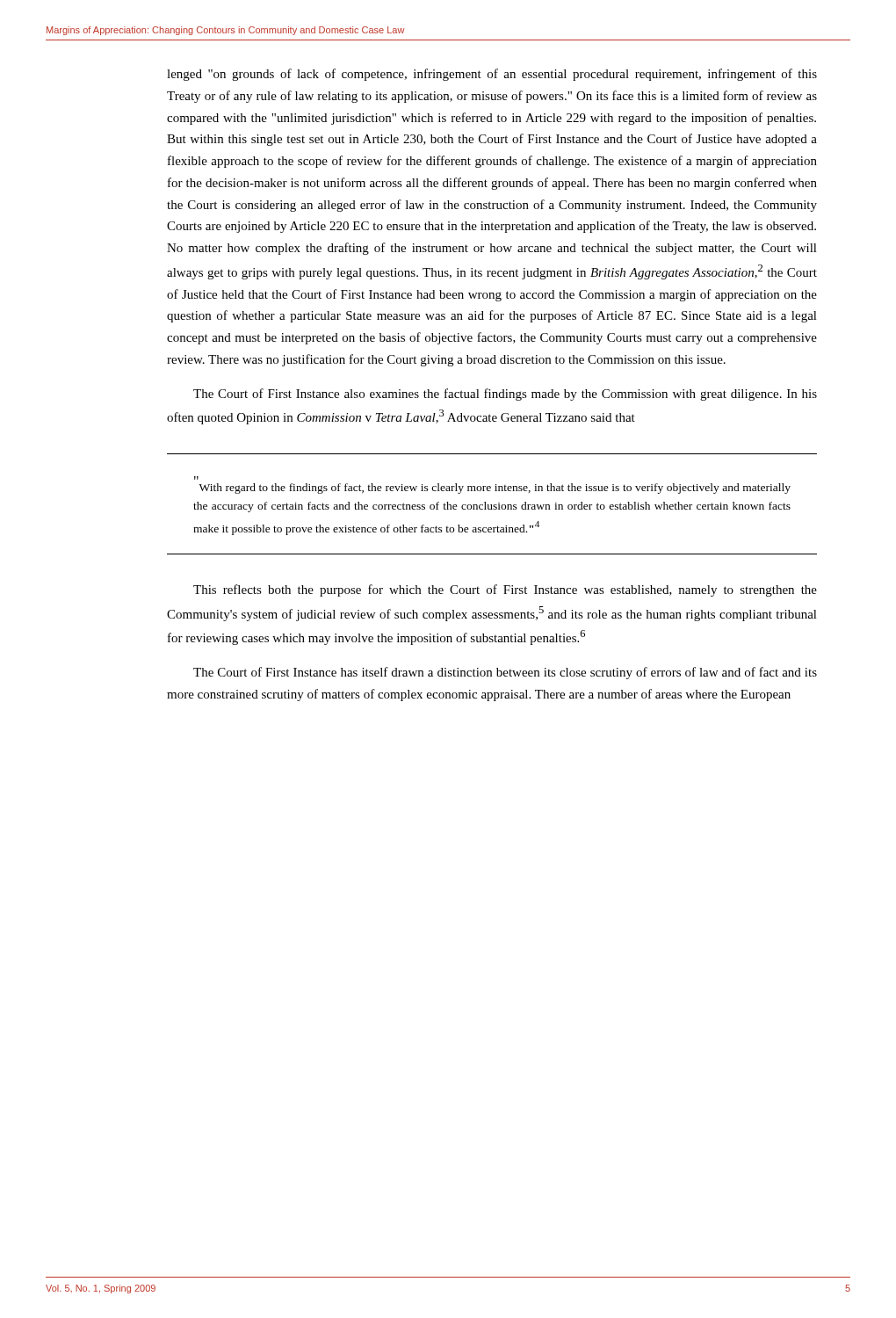The image size is (896, 1318).
Task: Find the element starting "lenged "on grounds of lack of"
Action: [492, 217]
